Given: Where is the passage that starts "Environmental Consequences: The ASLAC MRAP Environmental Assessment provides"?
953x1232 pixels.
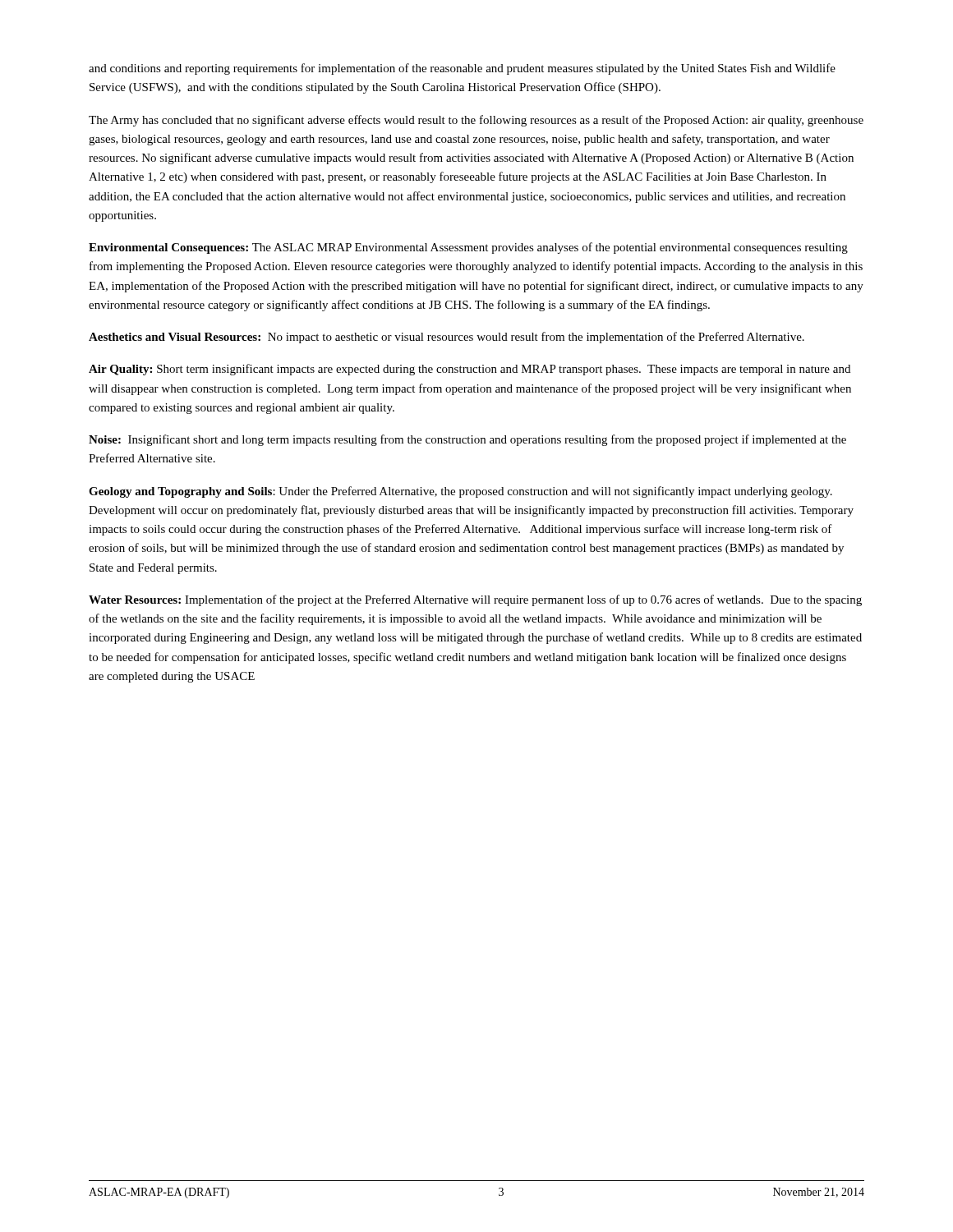Looking at the screenshot, I should pyautogui.click(x=476, y=276).
